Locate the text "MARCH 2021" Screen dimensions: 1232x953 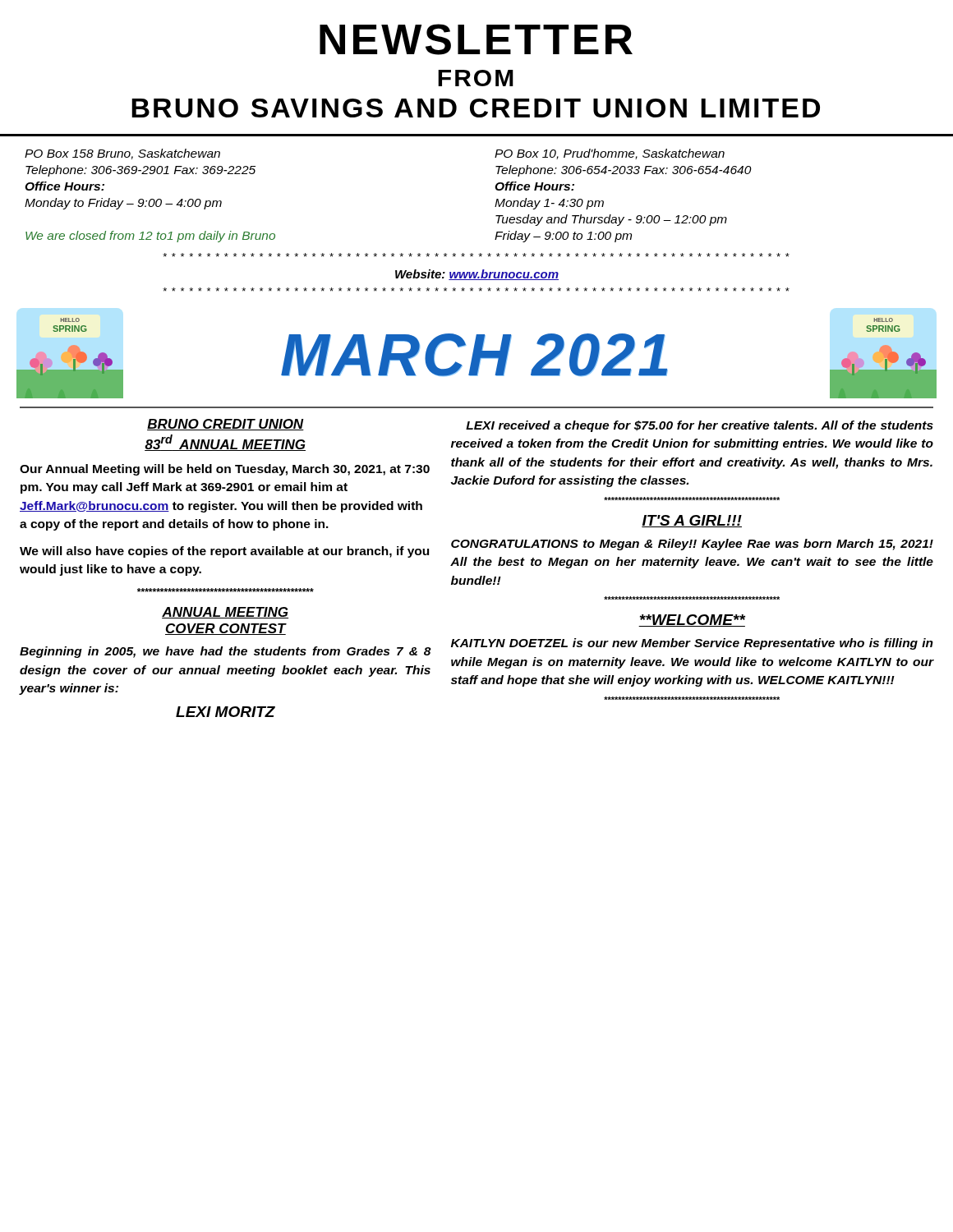(x=476, y=355)
